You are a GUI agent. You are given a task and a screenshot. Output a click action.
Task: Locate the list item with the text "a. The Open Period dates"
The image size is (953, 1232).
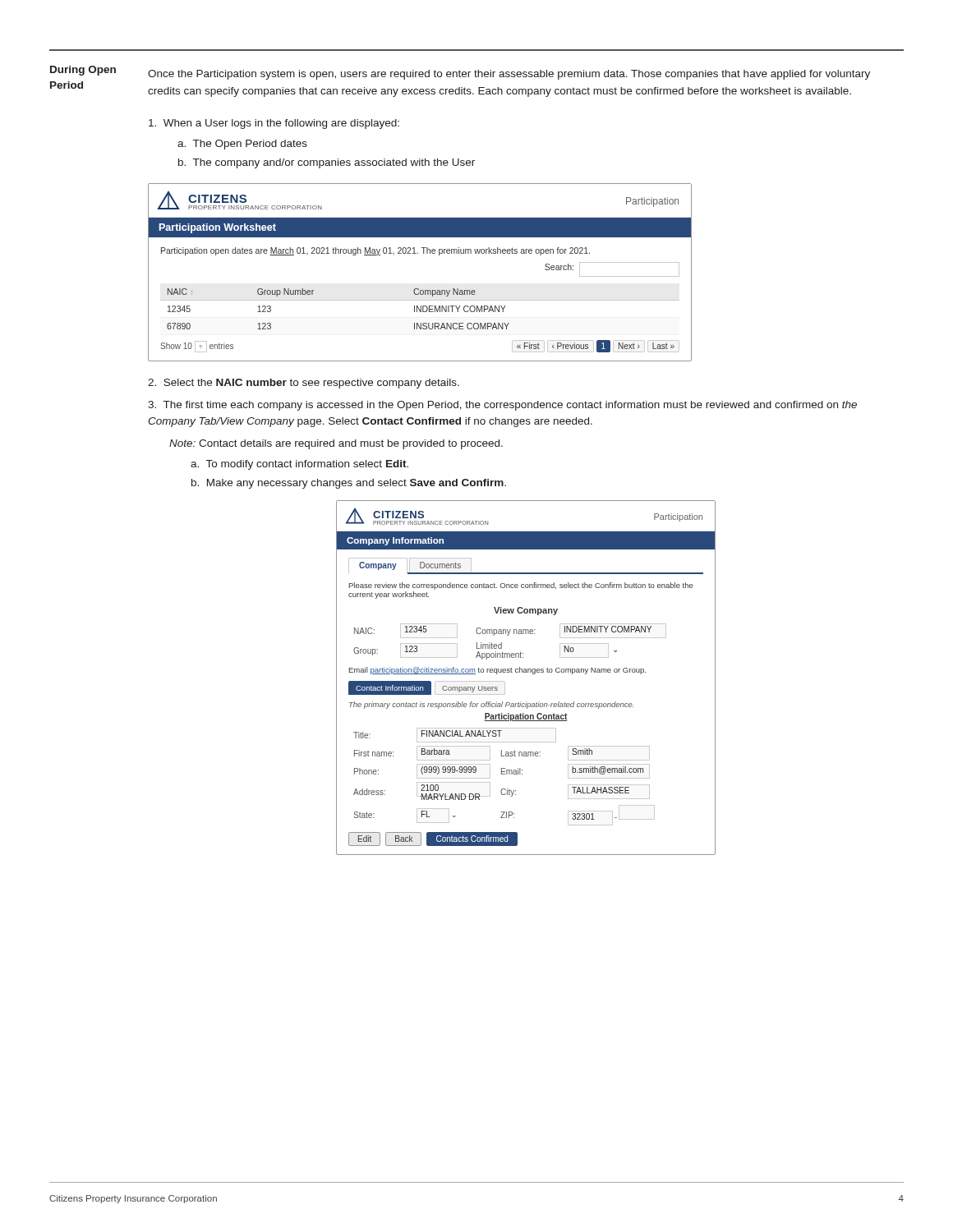pos(242,143)
